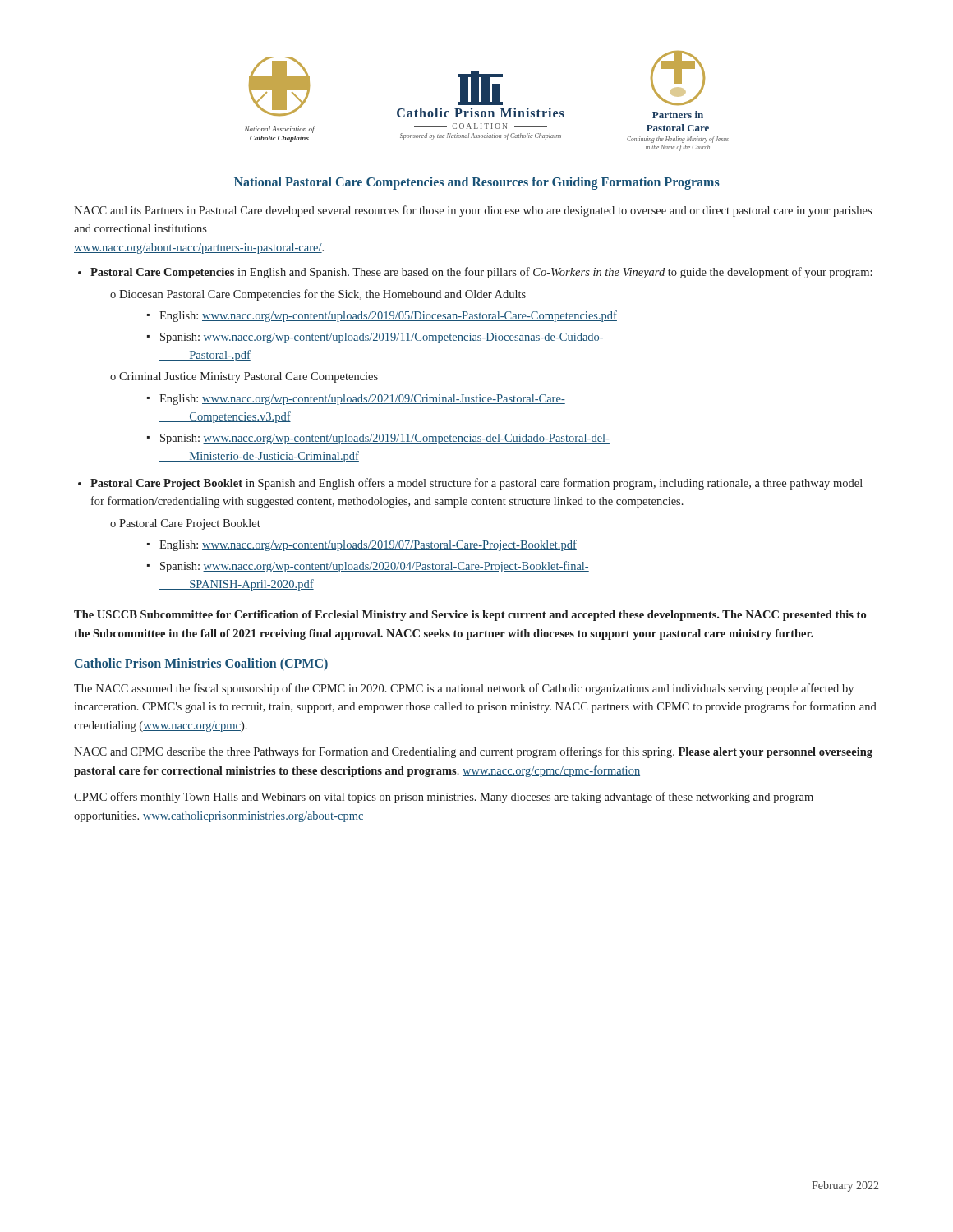
Task: Locate the list item that says "Pastoral Care Project Booklet English: www.nacc.org/wp-content/uploads/2019/07/Pastoral-Care-Project-Booklet.pdf Spanish:"
Action: point(499,555)
